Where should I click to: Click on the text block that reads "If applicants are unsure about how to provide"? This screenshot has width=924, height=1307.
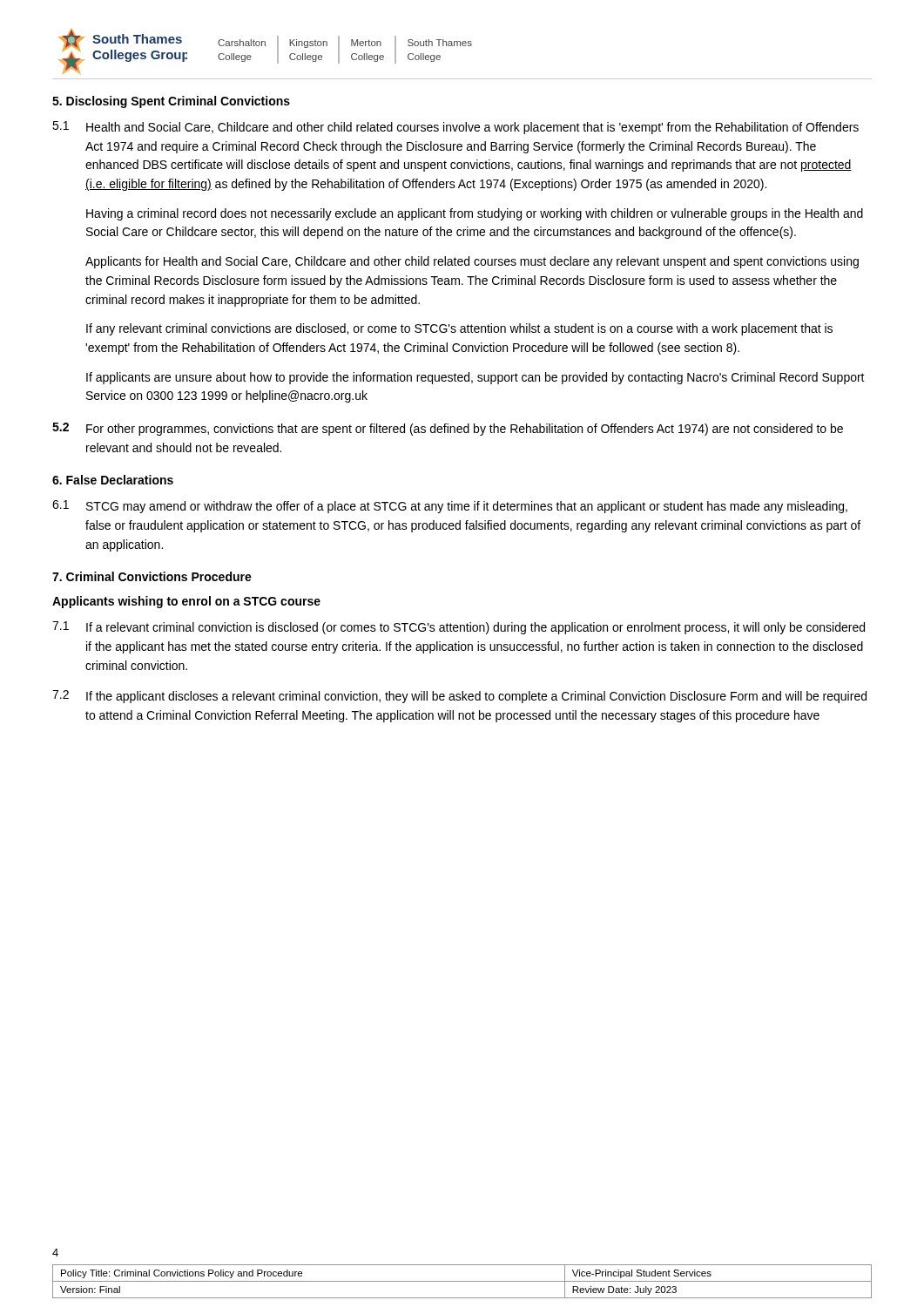tap(475, 386)
